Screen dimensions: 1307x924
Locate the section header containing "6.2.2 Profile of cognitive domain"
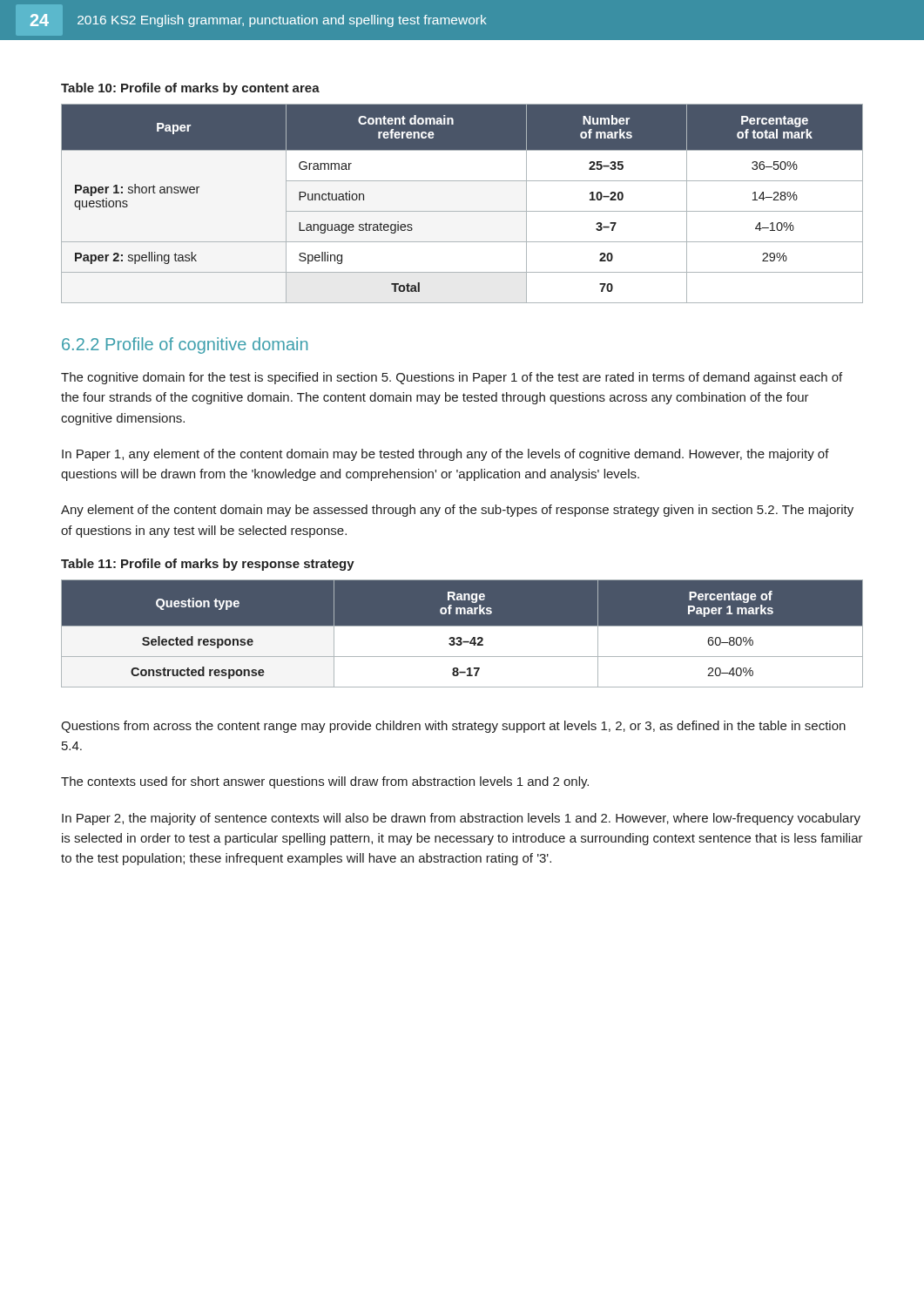[x=185, y=344]
